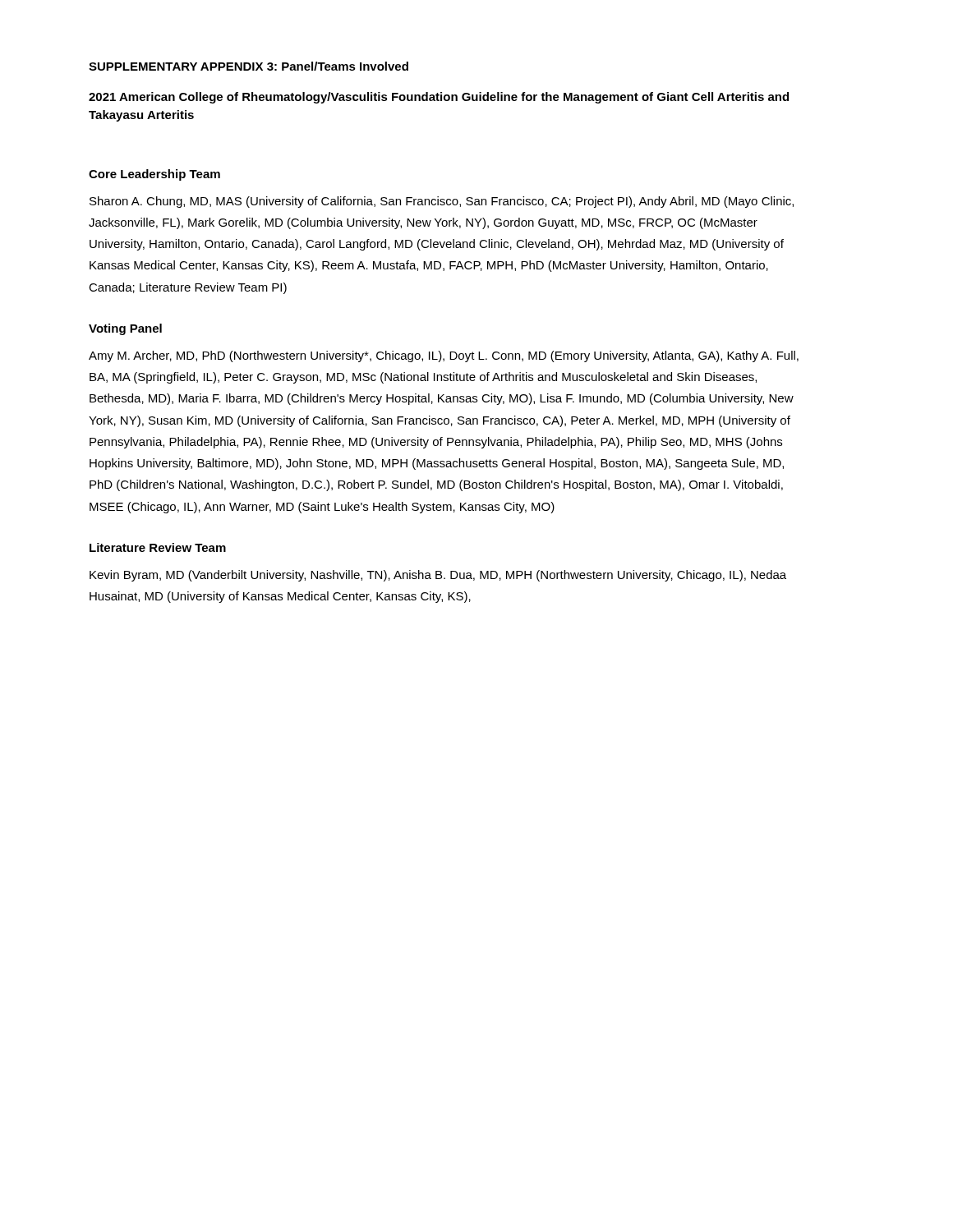Viewport: 953px width, 1232px height.
Task: Locate the text starting "Voting Panel"
Action: 126,328
